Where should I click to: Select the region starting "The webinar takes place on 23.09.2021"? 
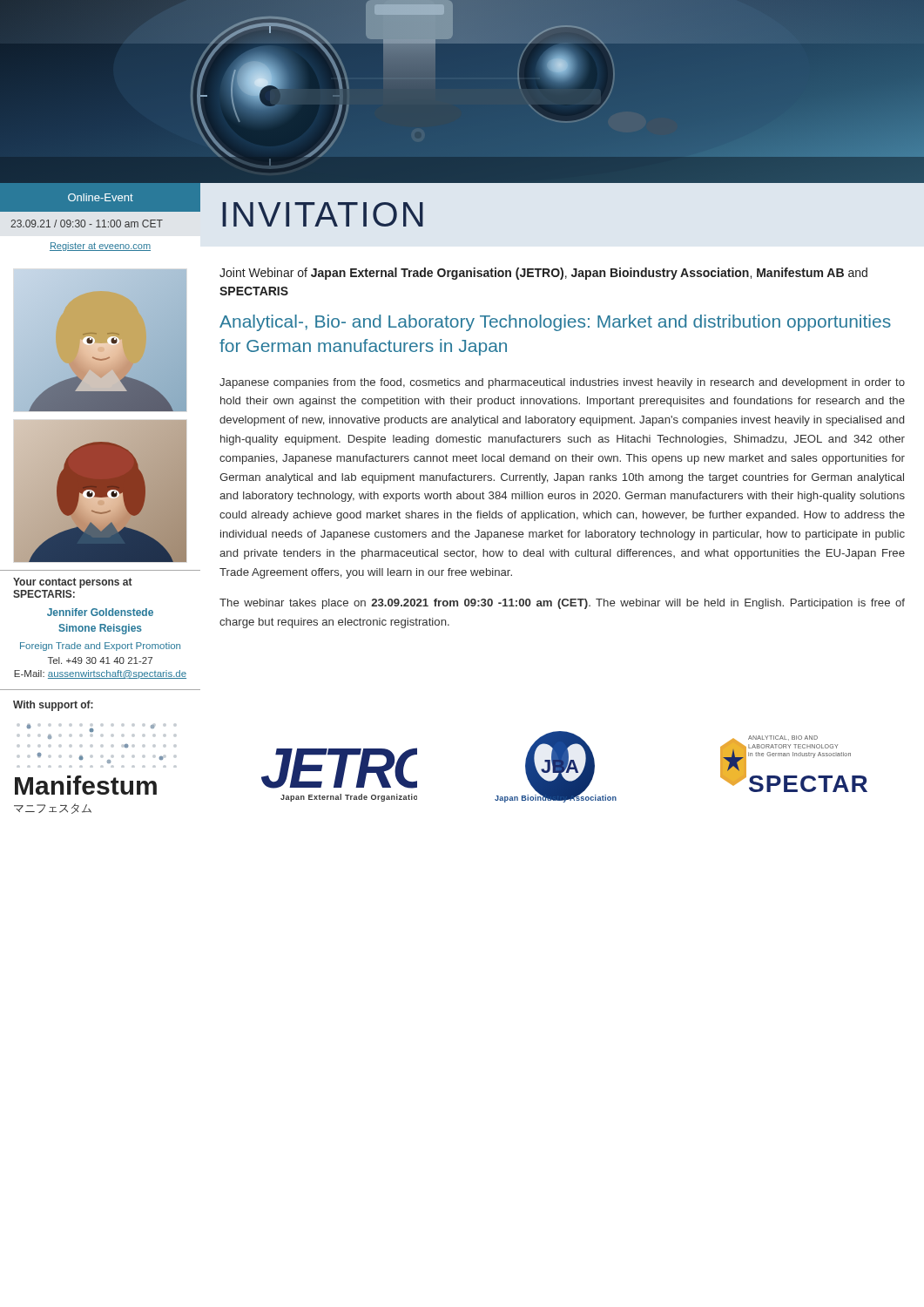tap(562, 612)
